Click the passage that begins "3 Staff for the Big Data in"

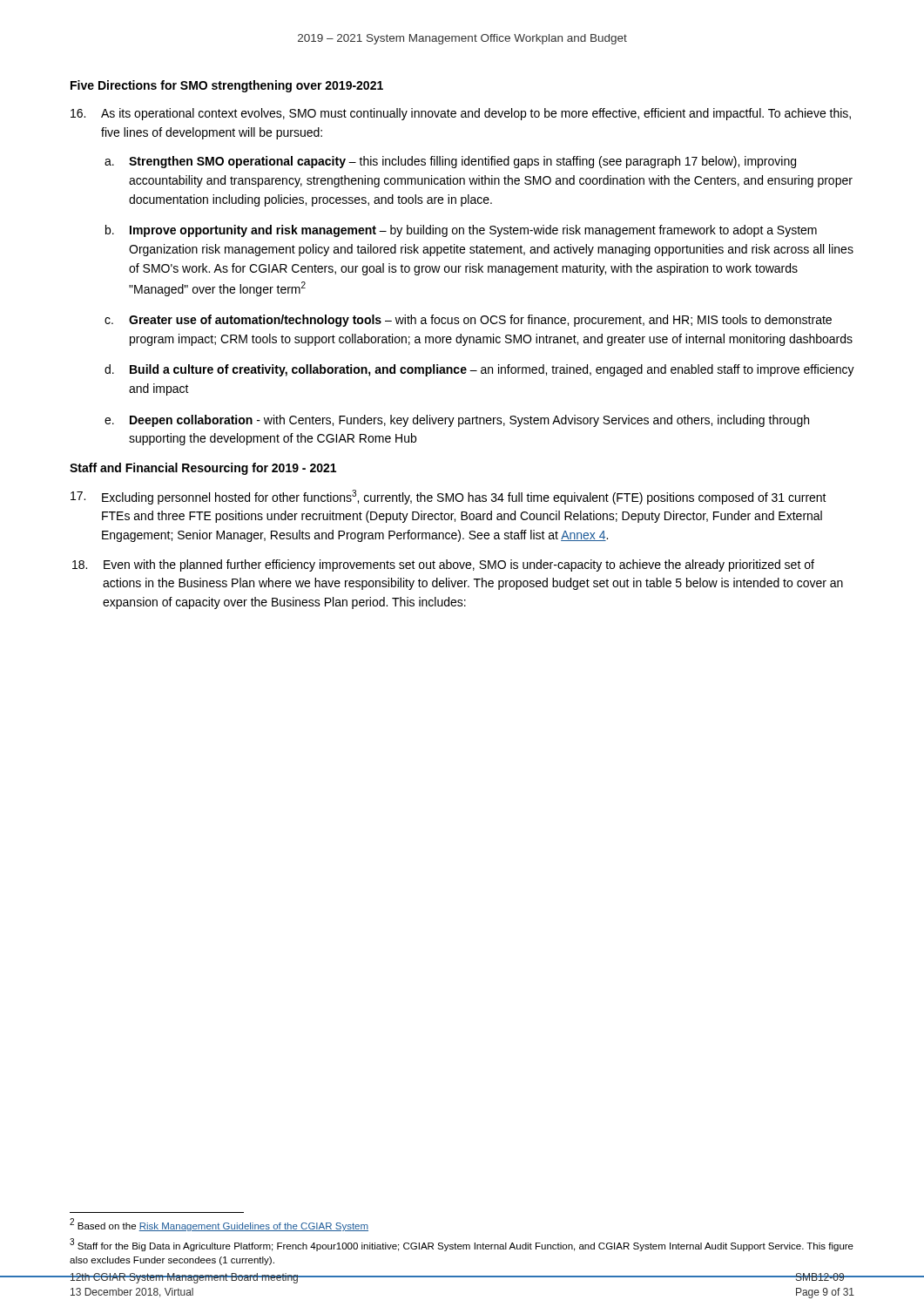pos(462,1251)
